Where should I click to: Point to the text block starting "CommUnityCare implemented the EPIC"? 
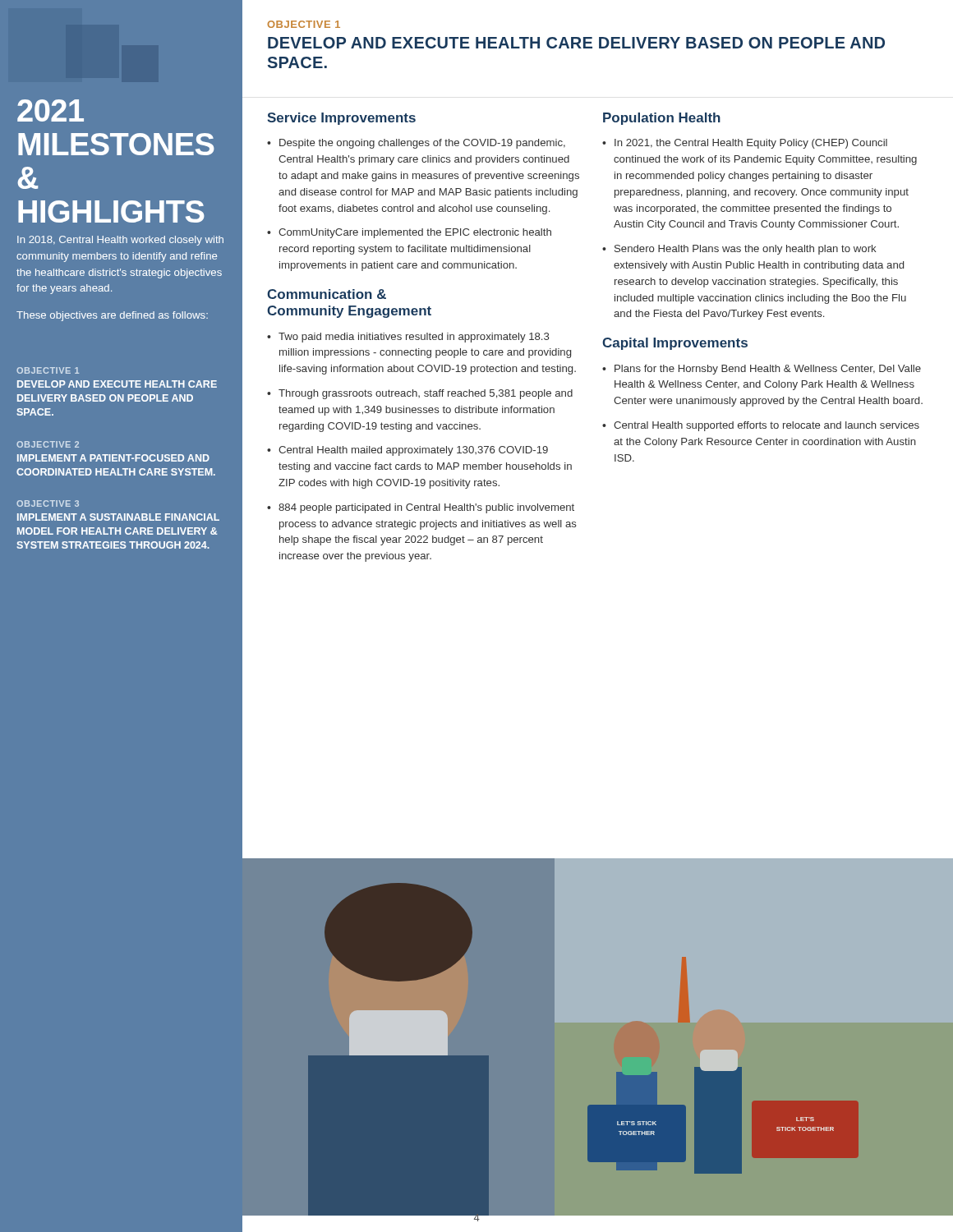[x=415, y=249]
